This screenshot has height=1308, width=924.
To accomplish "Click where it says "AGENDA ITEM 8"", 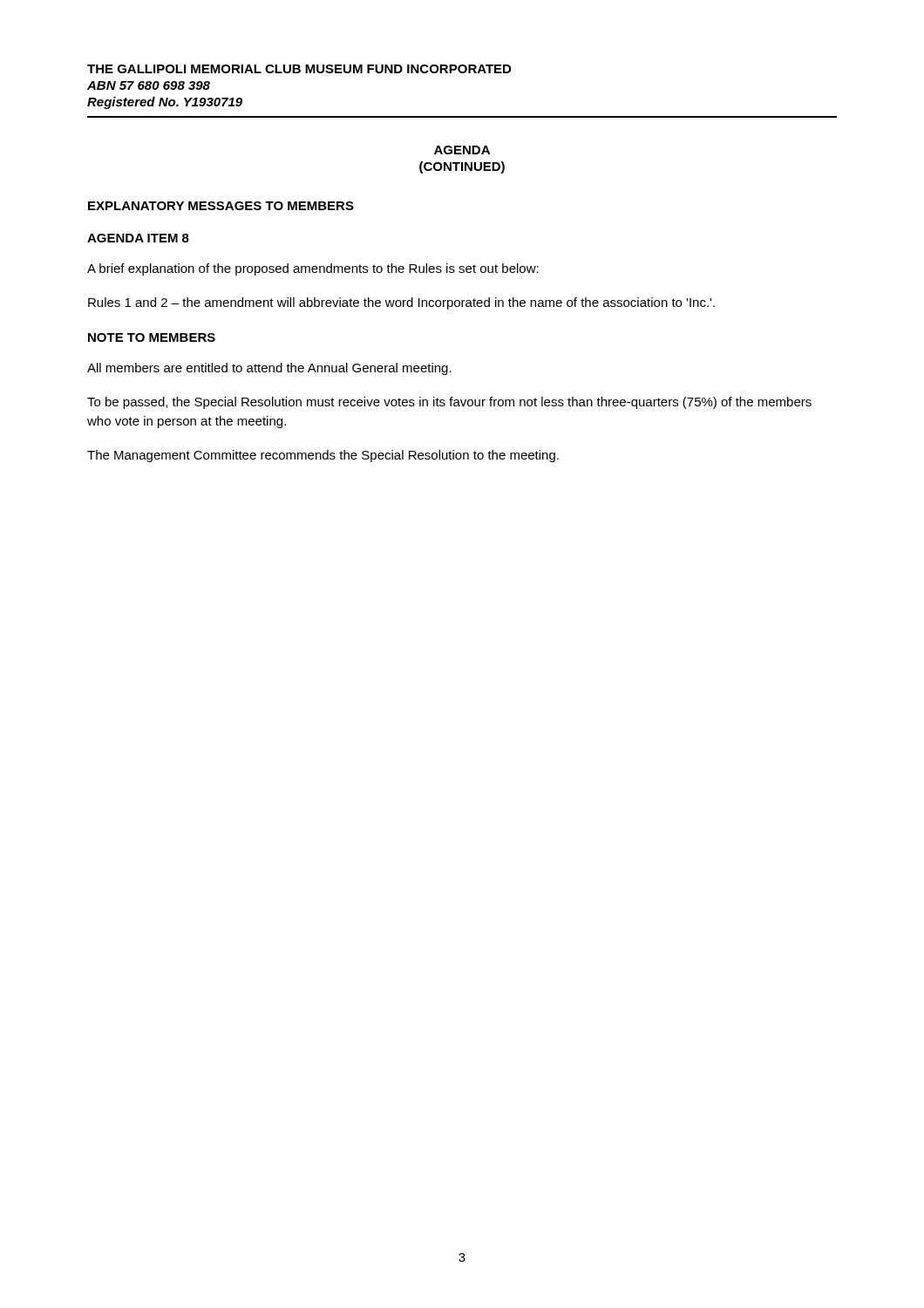I will [x=138, y=238].
